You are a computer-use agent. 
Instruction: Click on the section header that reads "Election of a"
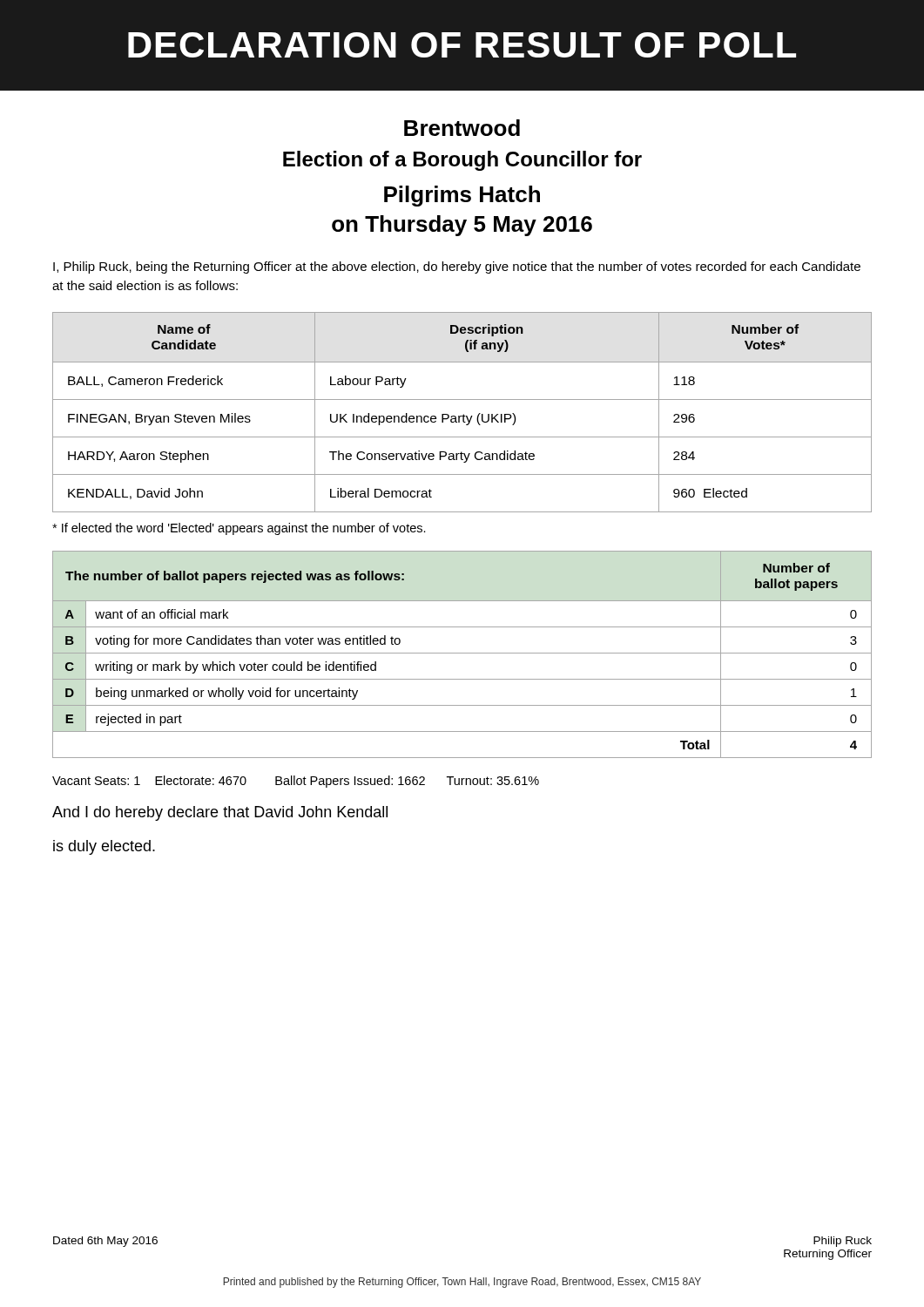coord(462,159)
